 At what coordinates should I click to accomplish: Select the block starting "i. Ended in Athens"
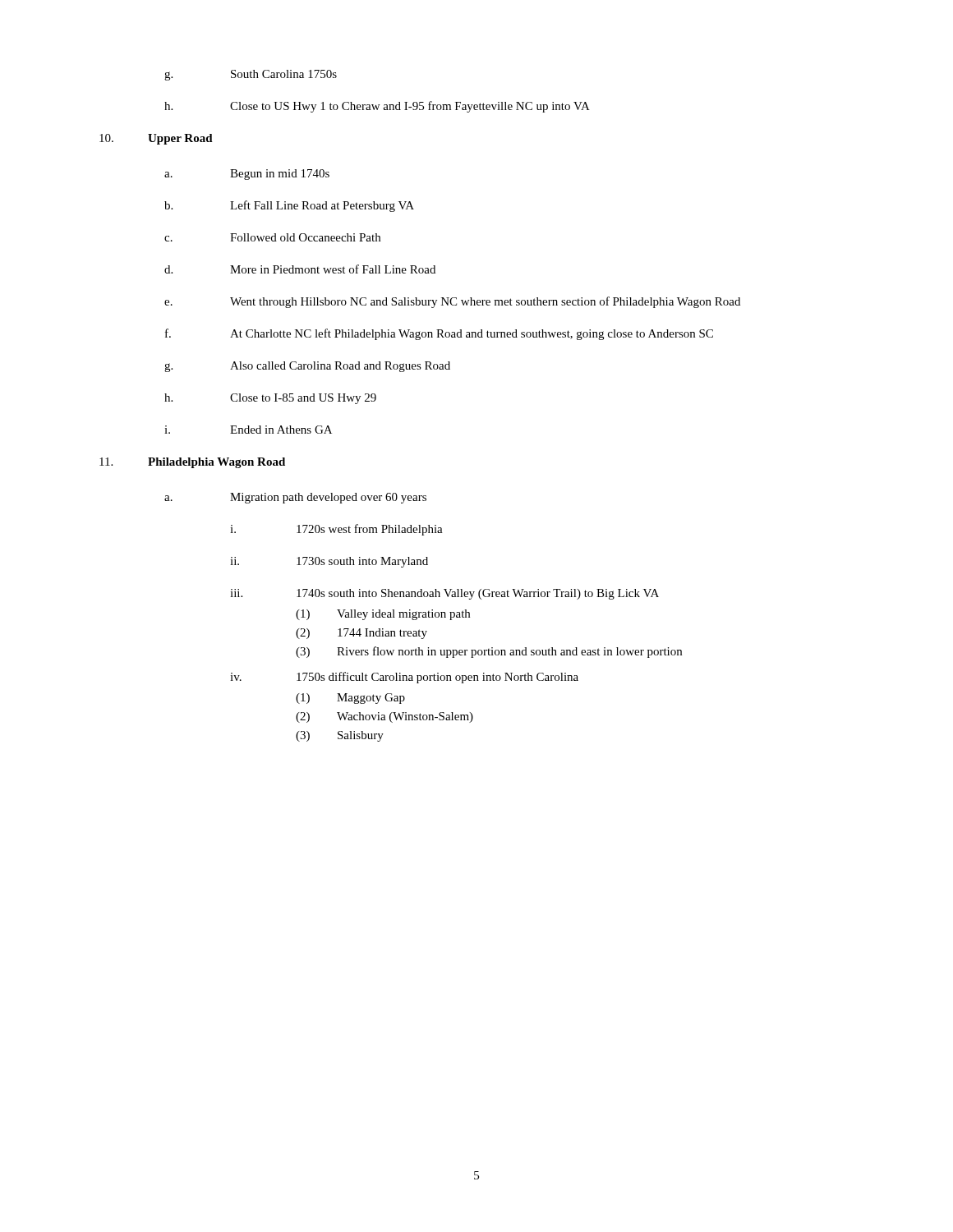pos(248,430)
